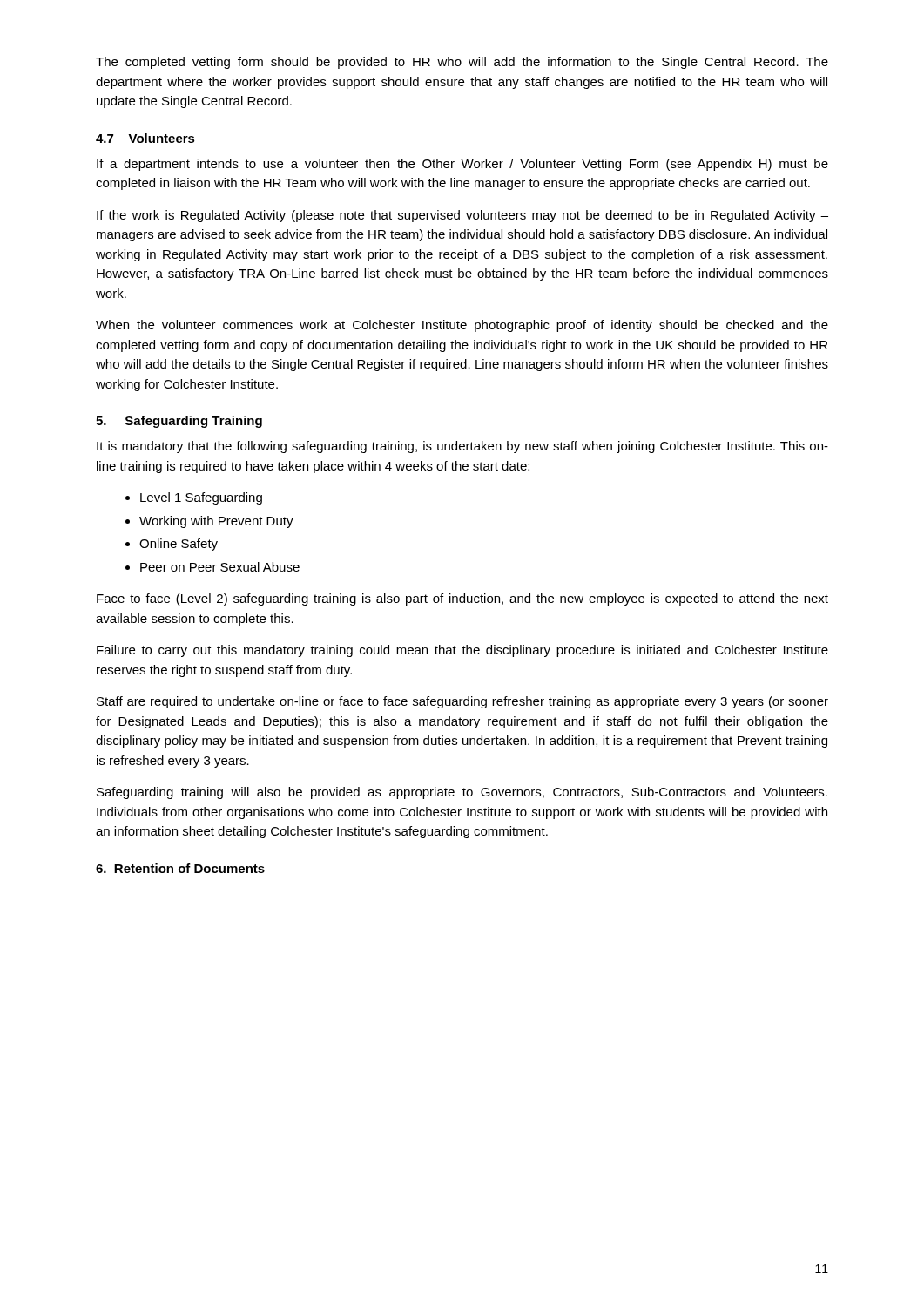924x1307 pixels.
Task: Find the text block starting "Level 1 Safeguarding"
Action: [201, 498]
